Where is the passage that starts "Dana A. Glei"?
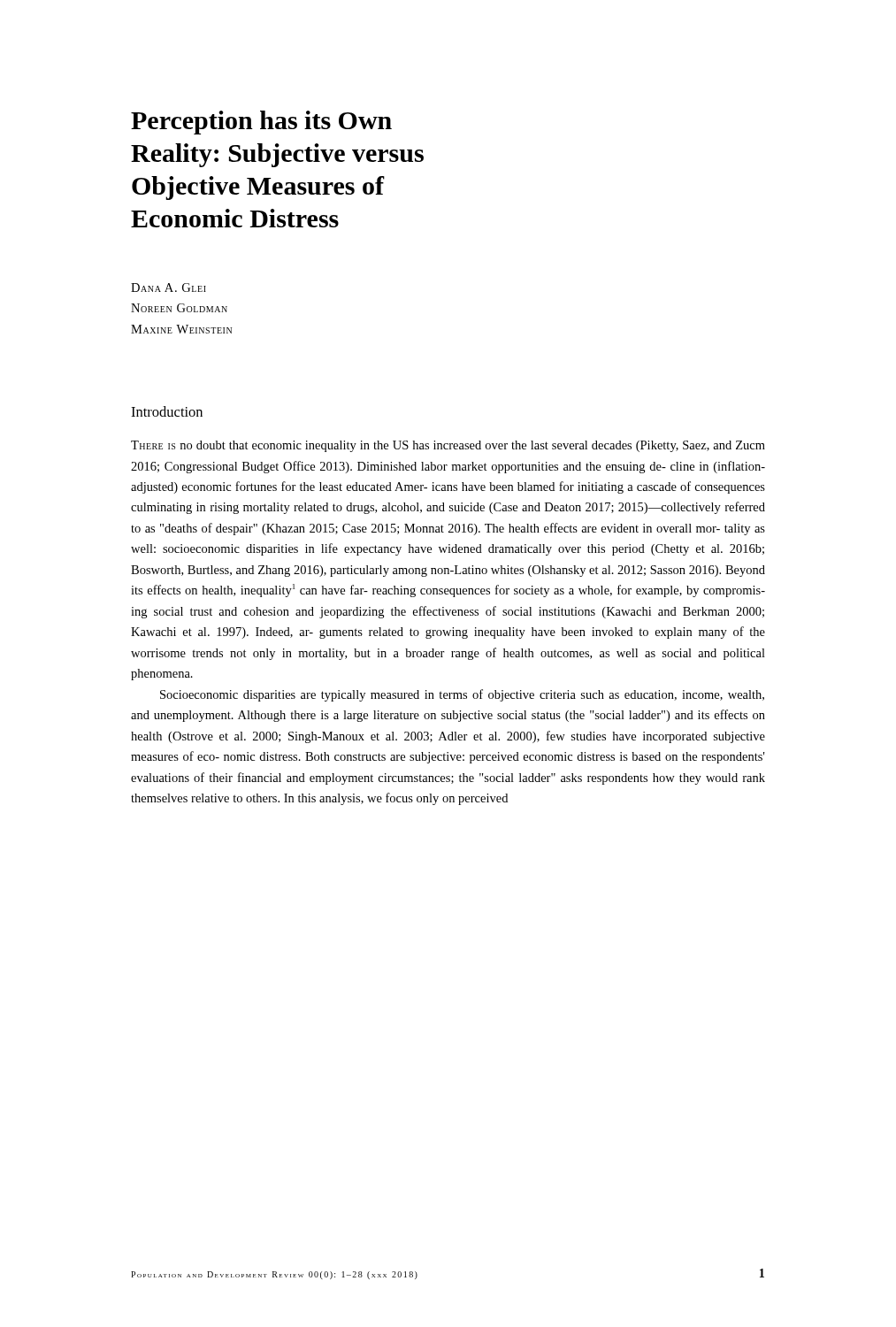The height and width of the screenshot is (1327, 896). (168, 288)
